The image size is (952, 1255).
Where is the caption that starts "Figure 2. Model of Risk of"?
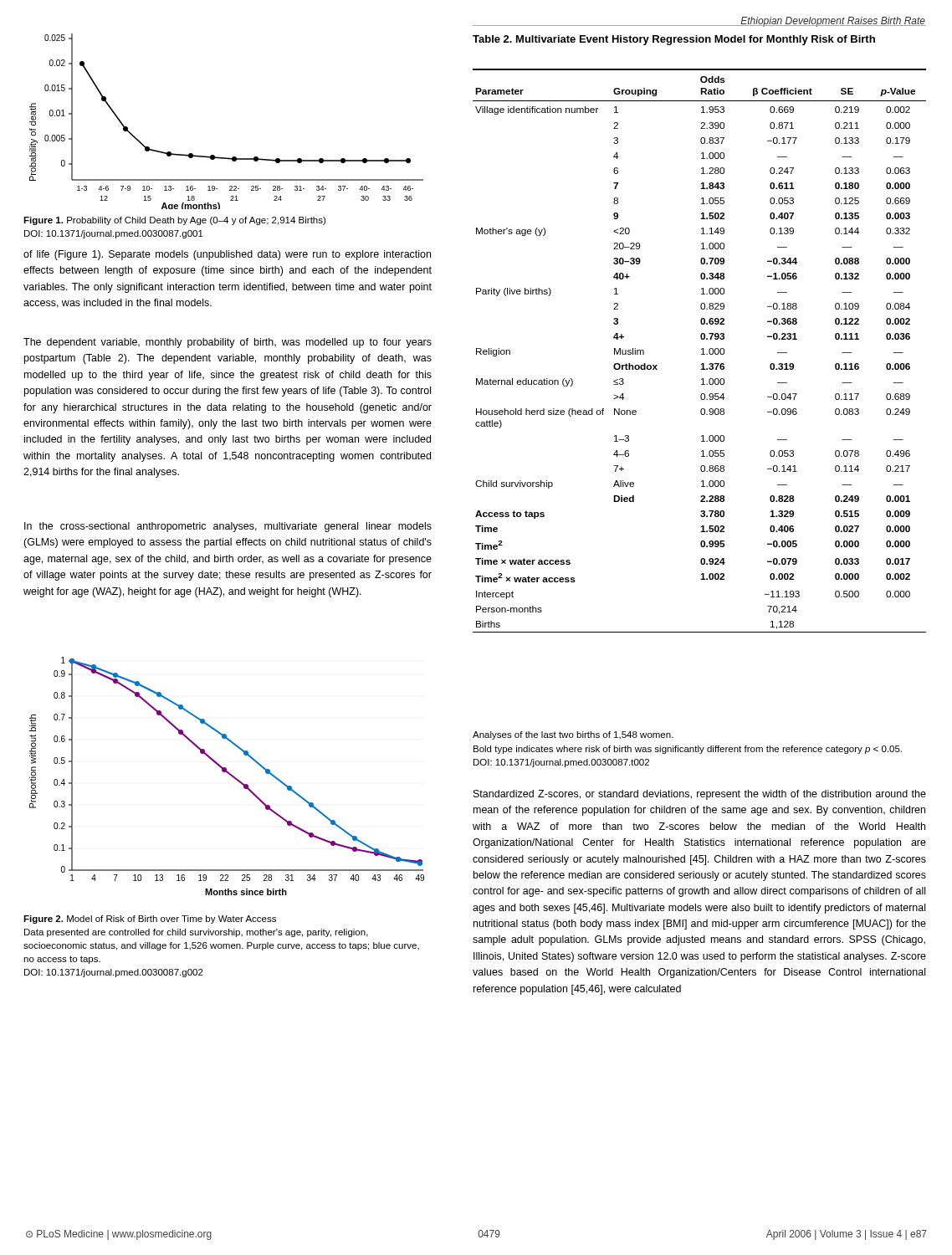point(222,946)
